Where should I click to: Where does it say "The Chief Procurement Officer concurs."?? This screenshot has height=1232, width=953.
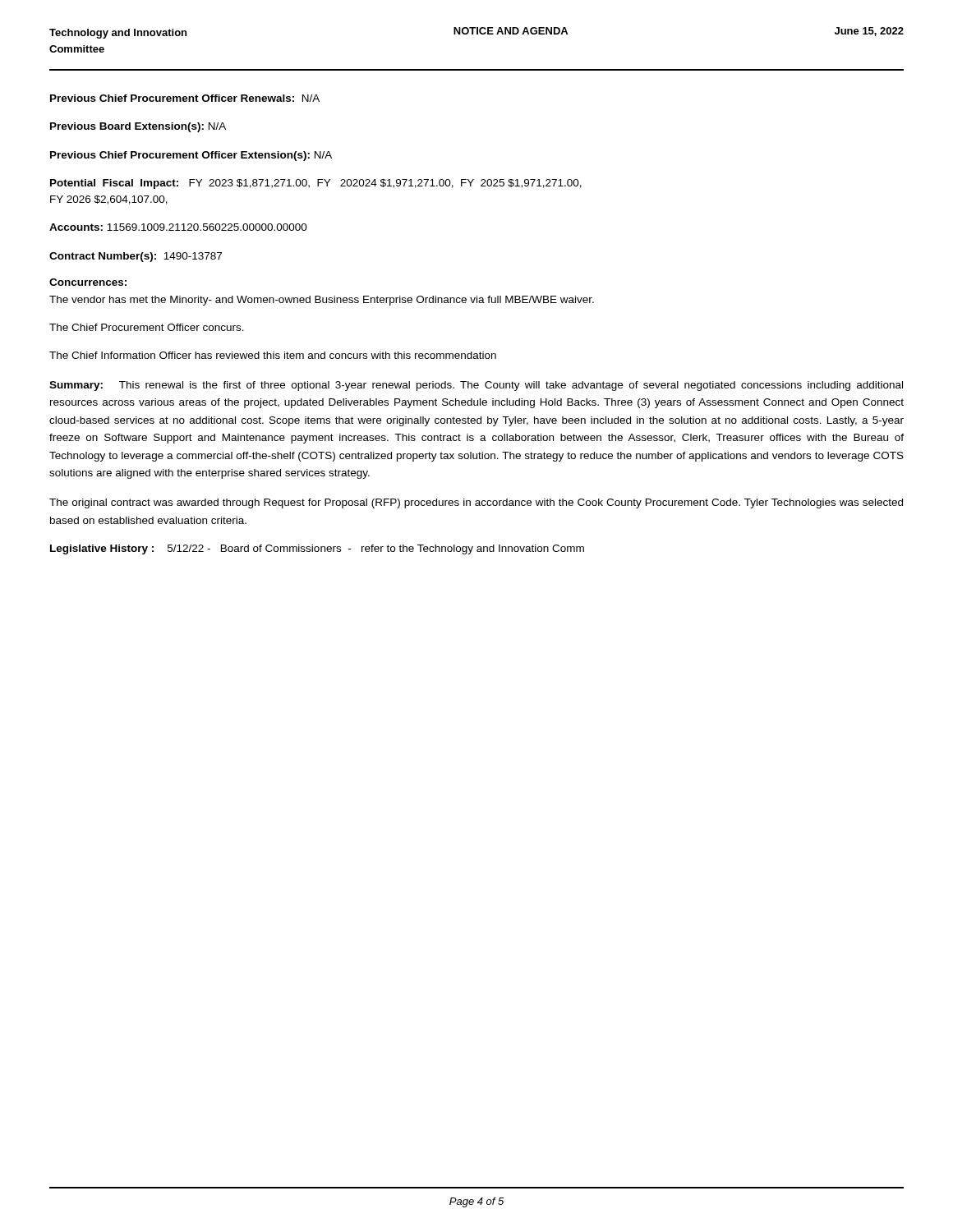click(x=147, y=327)
